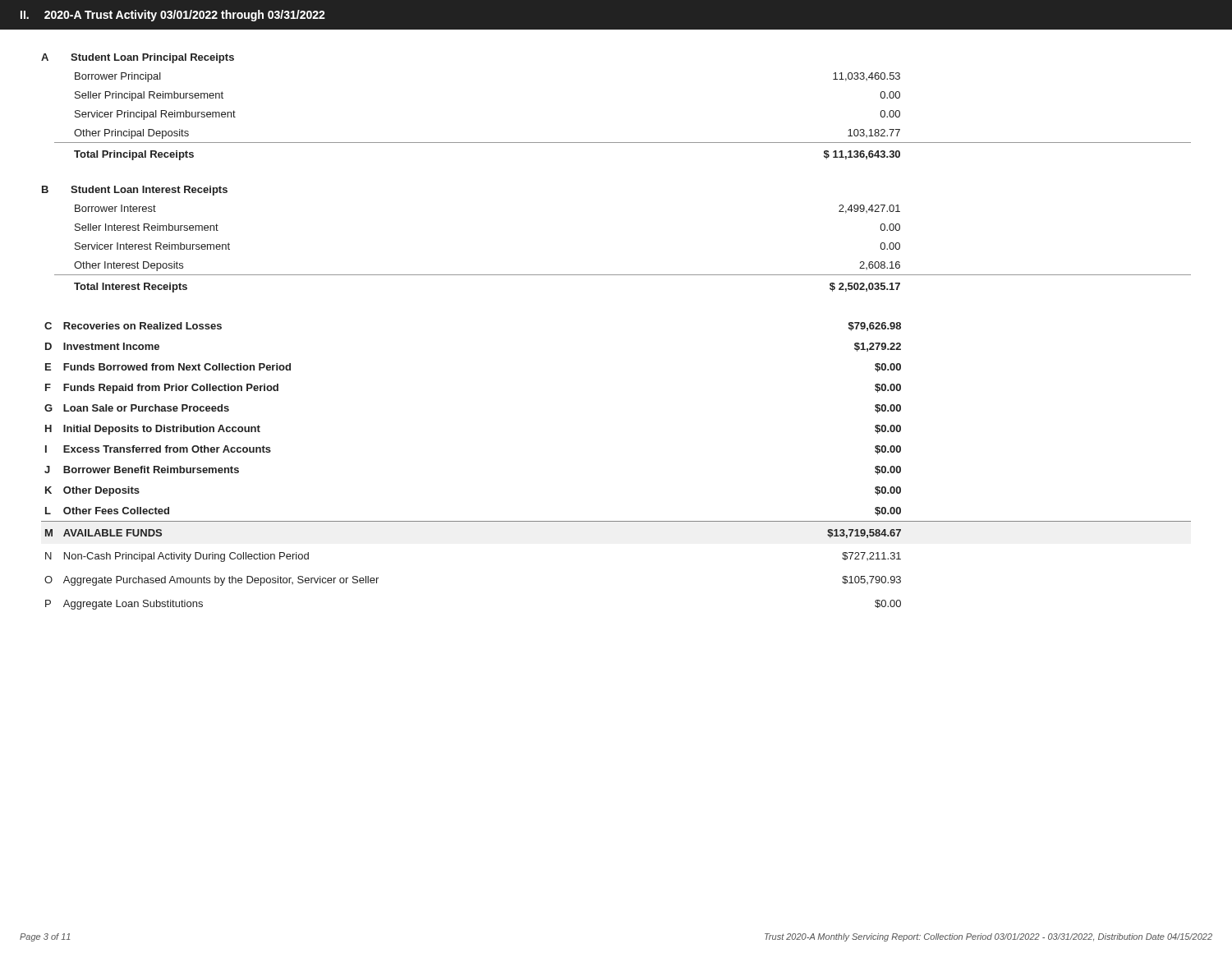Locate the table with the text "Investment Income"
Image resolution: width=1232 pixels, height=953 pixels.
click(616, 465)
